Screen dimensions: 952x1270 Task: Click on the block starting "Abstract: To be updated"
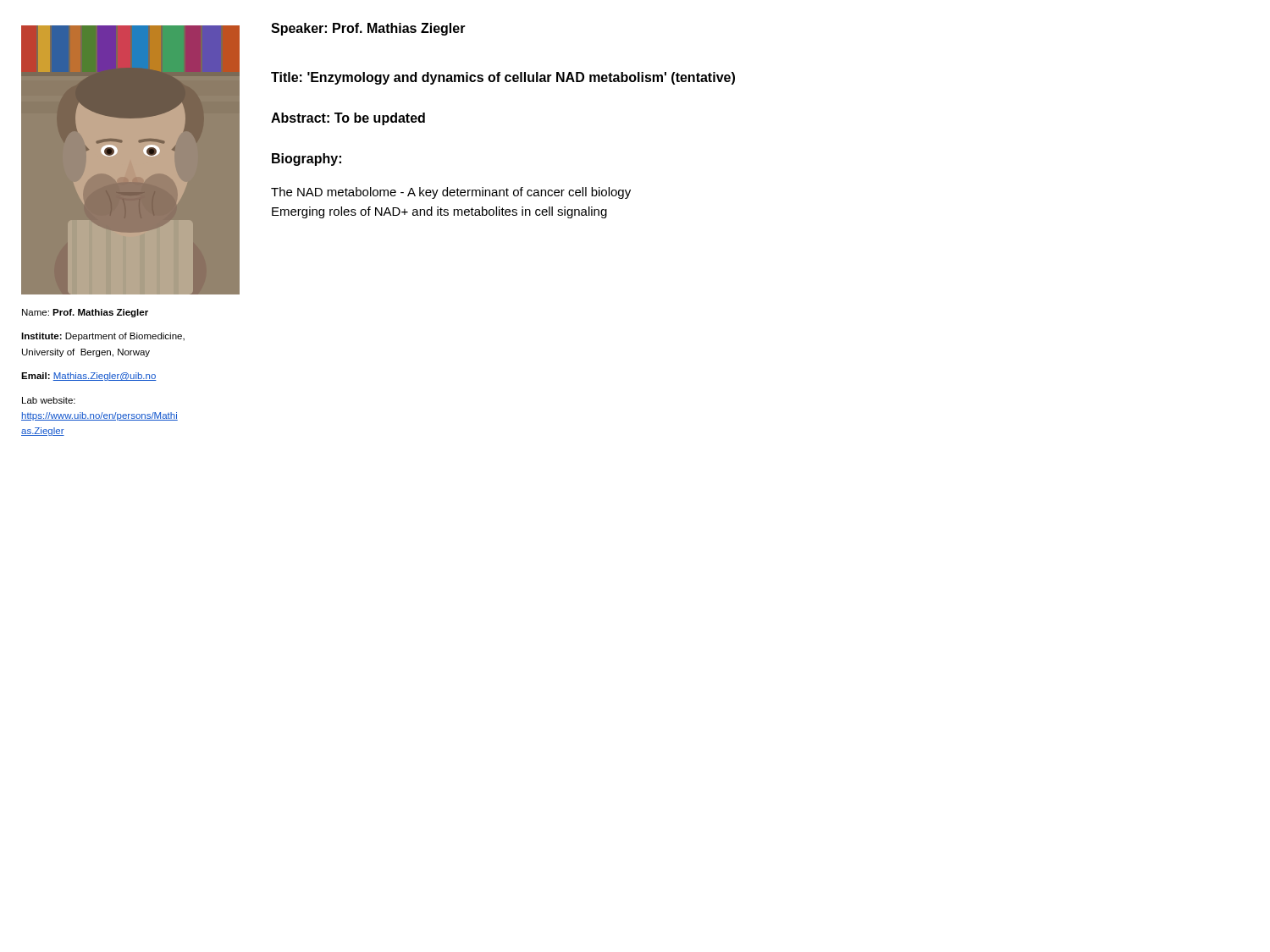(x=348, y=118)
